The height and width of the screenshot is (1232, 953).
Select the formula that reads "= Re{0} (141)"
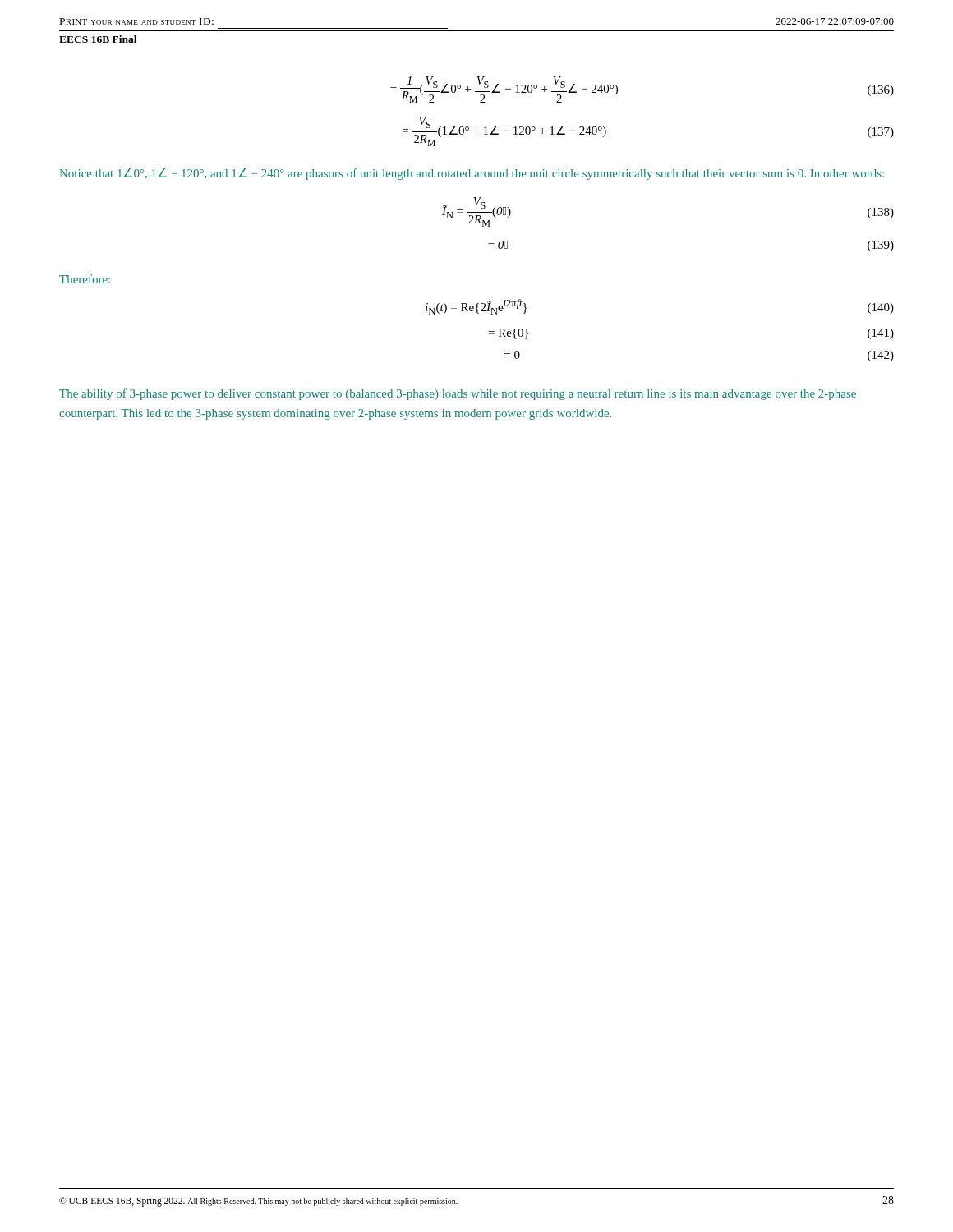509,334
